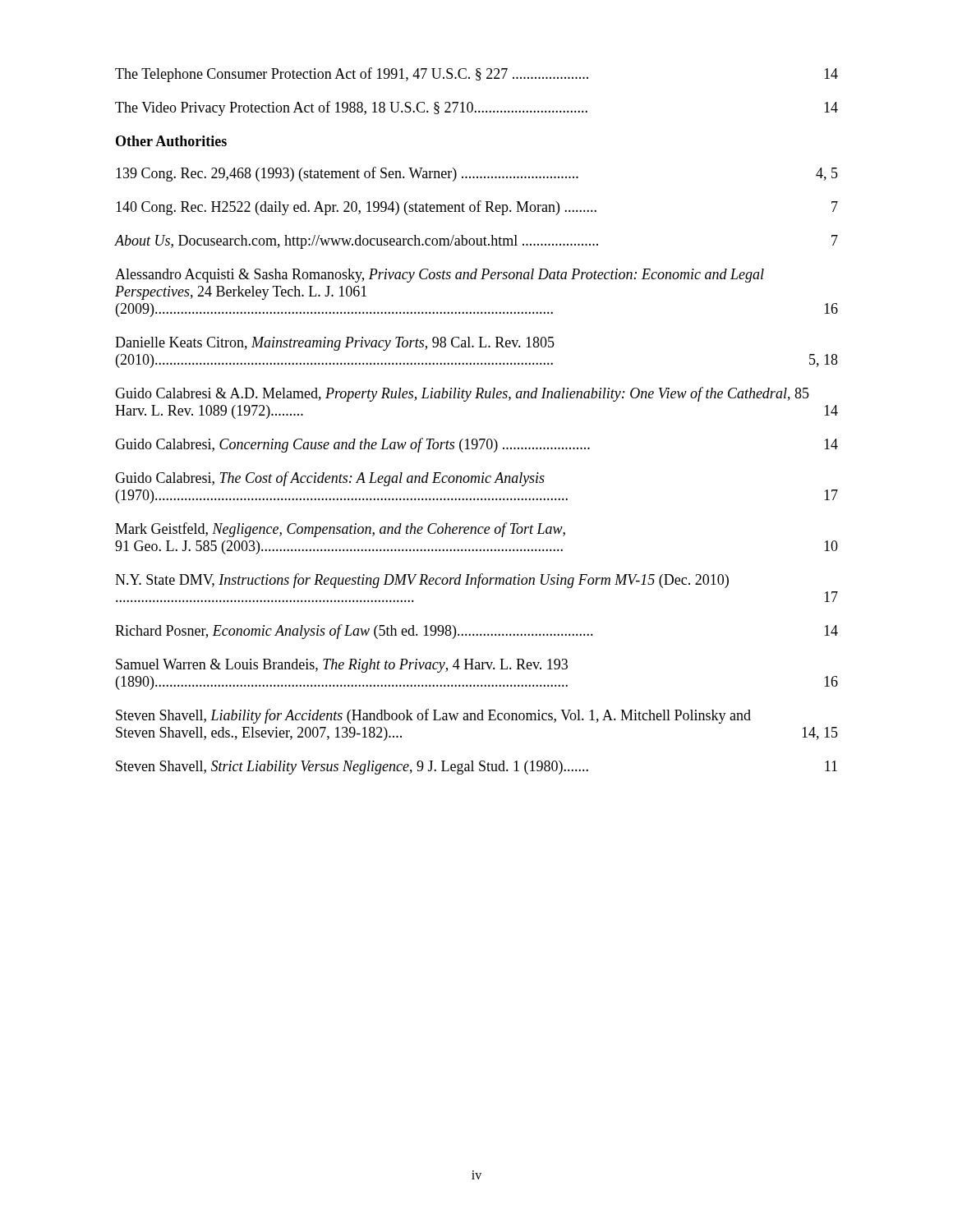Locate the list item containing "About Us, Docusearch.com, http://www.docusearch.com/about.html"
953x1232 pixels.
[476, 241]
